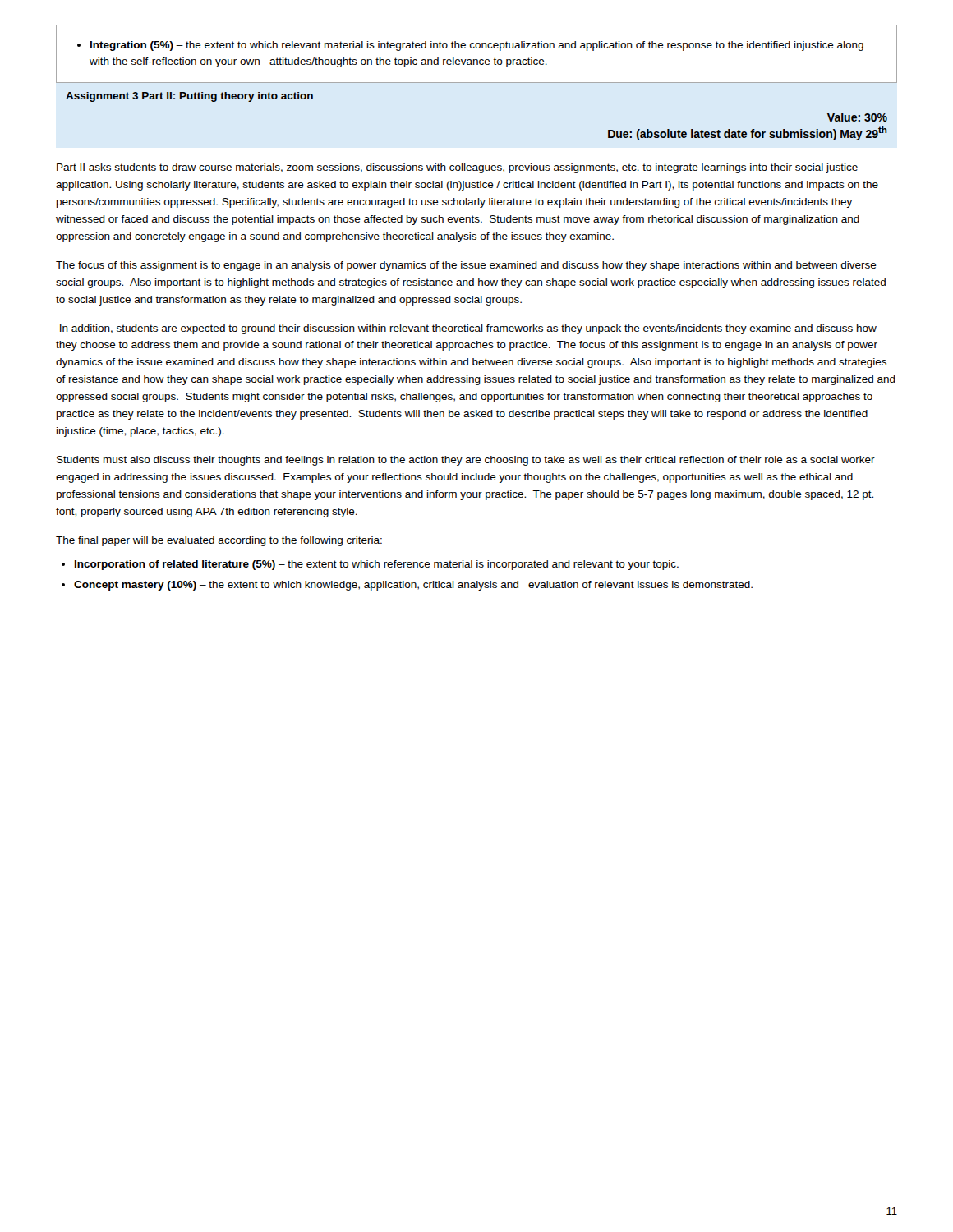Click on the section header with the text "Assignment 3 Part II: Putting theory into"

(190, 95)
